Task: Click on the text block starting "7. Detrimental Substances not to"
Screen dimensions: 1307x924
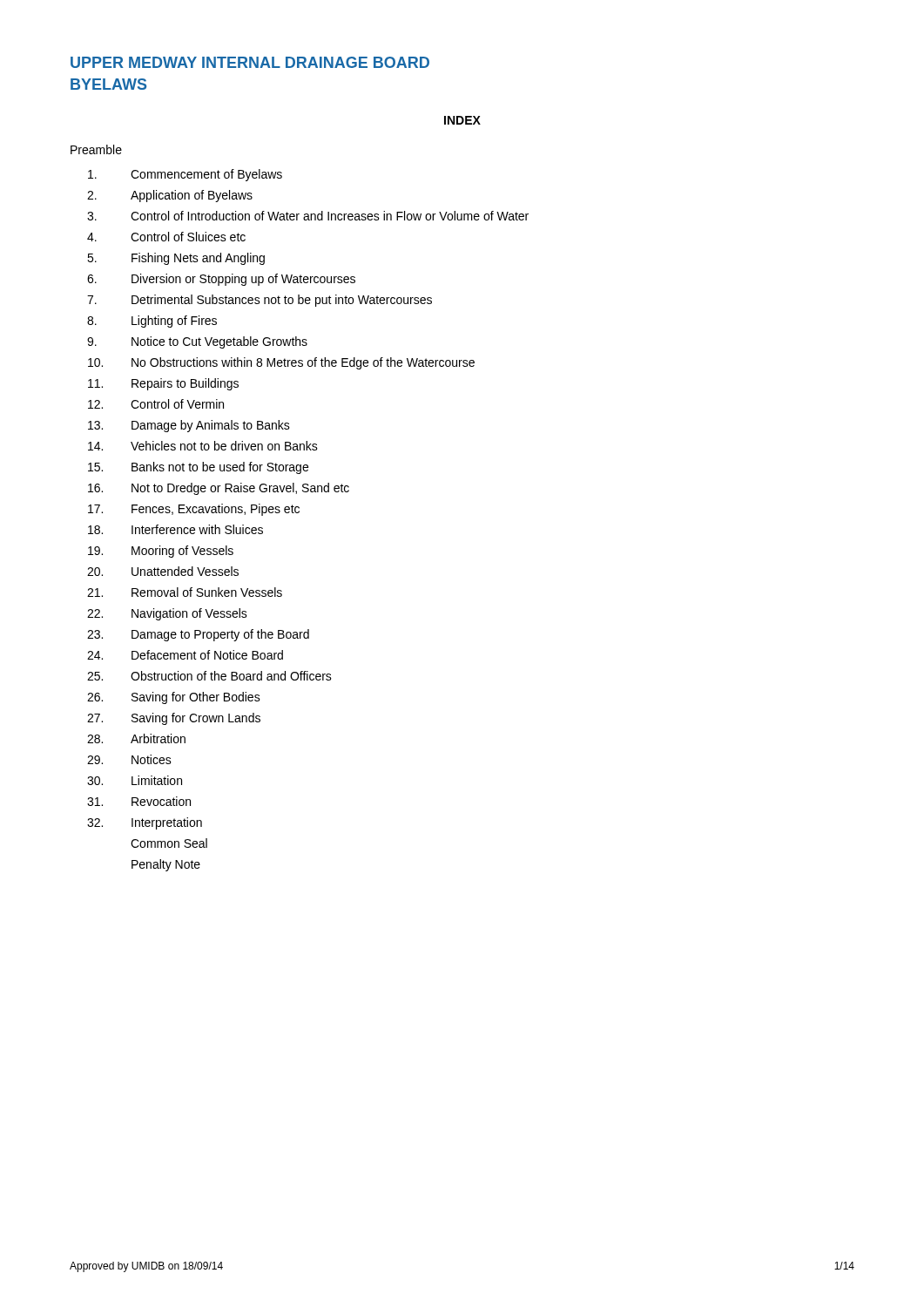Action: pos(260,301)
